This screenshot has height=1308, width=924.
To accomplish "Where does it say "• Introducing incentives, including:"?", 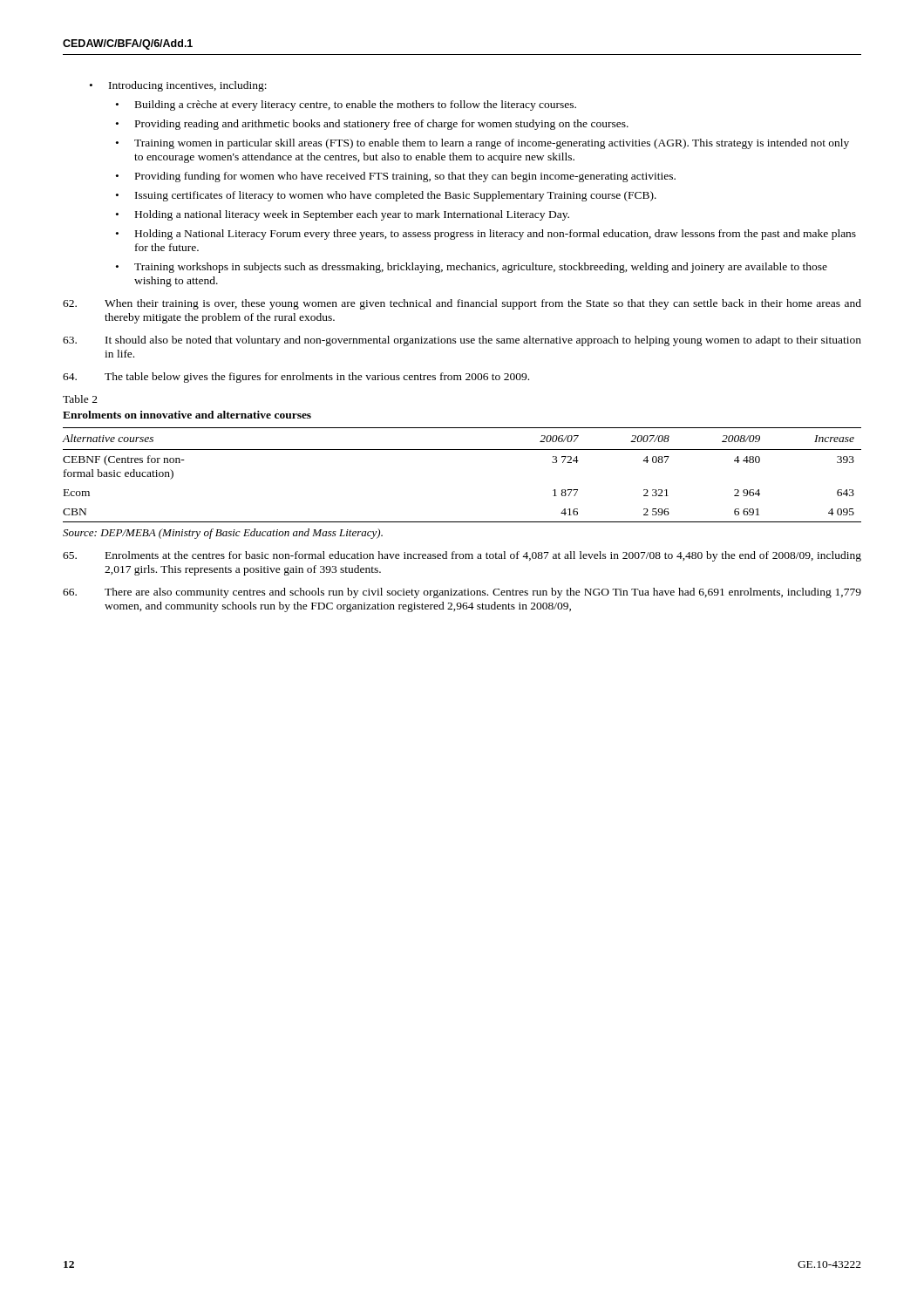I will [178, 86].
